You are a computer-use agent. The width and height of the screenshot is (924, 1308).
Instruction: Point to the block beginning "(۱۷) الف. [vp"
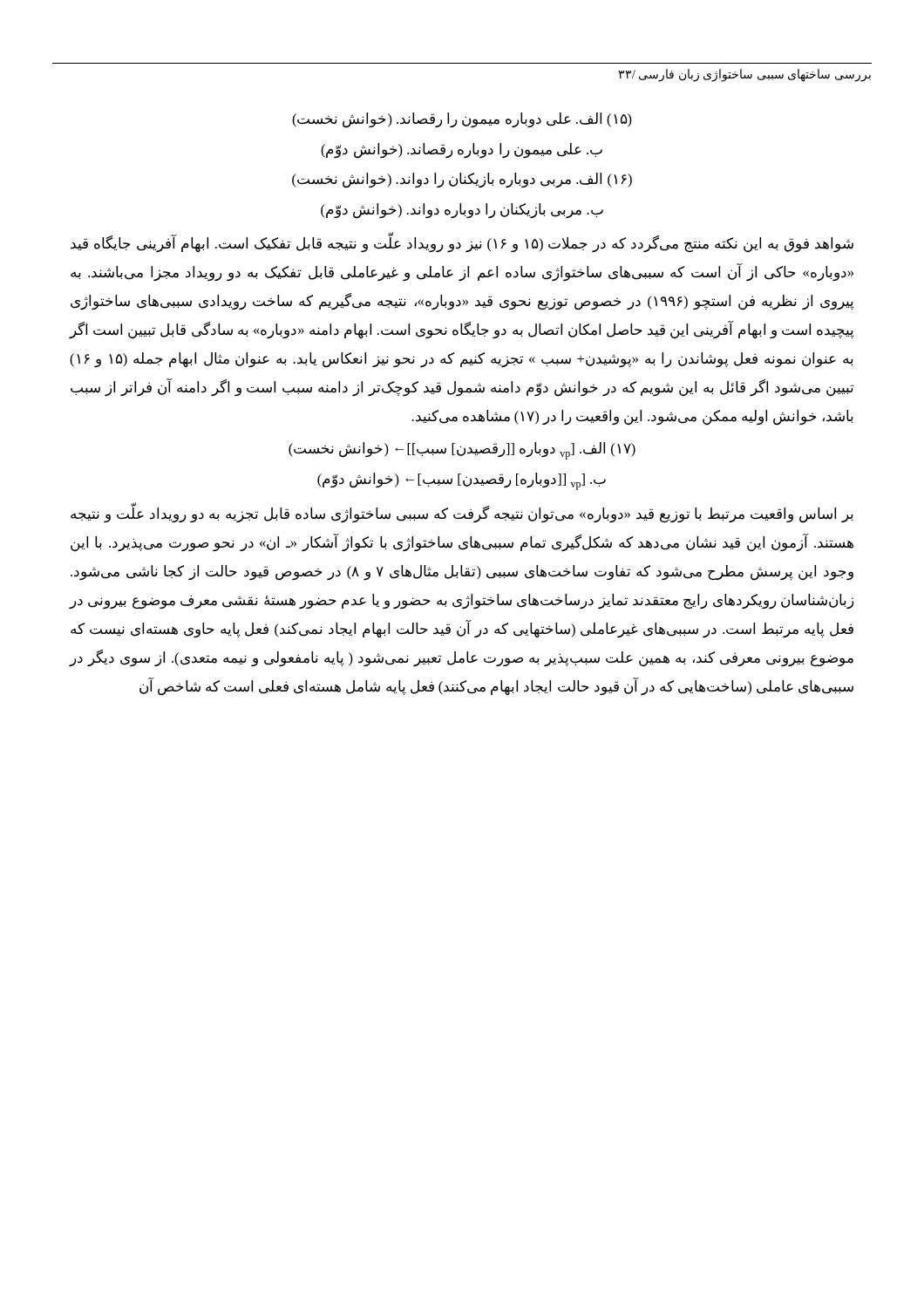462,450
